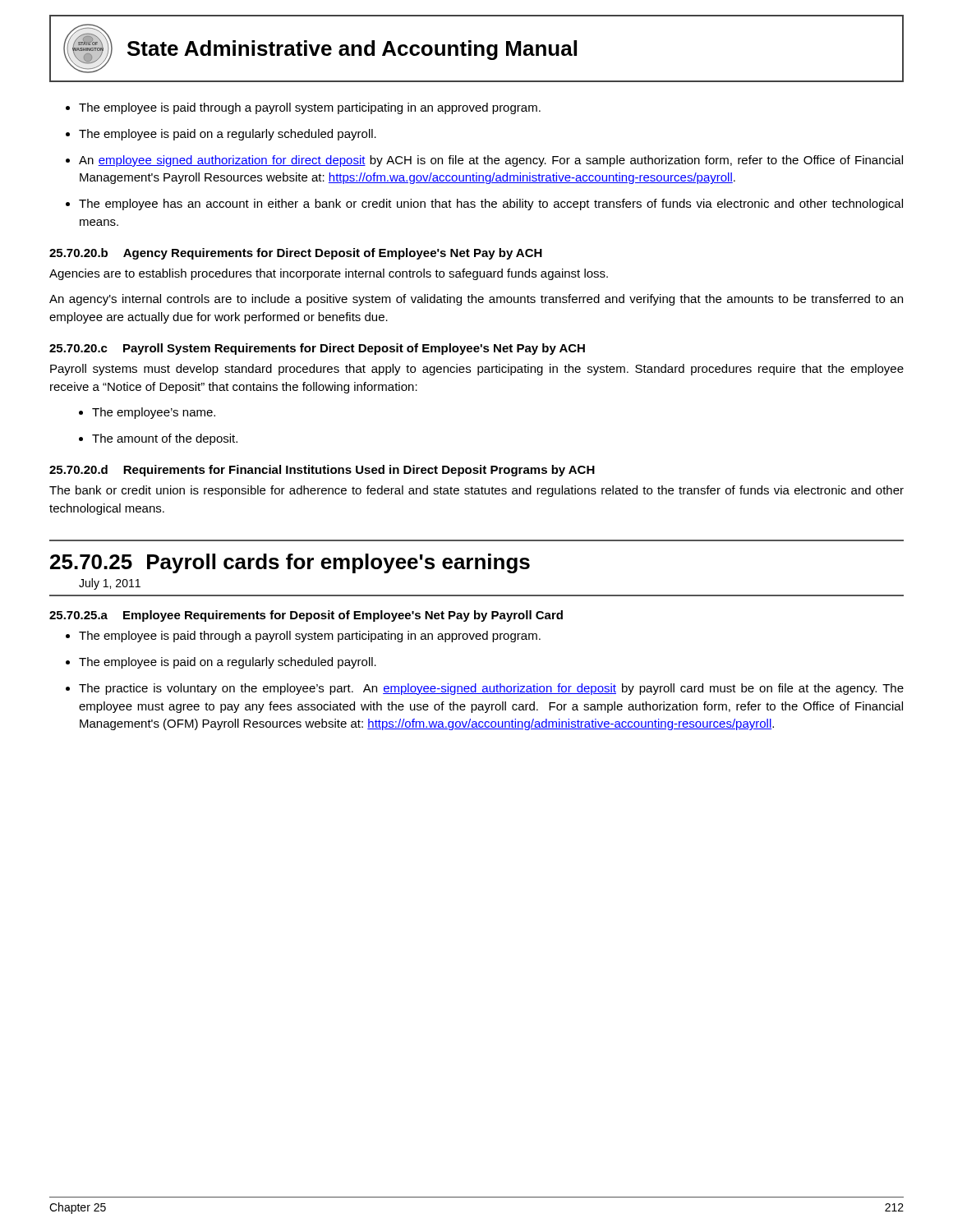Locate the section header containing "25.70.20.c Payroll System Requirements for Direct Deposit"
This screenshot has width=953, height=1232.
tap(317, 348)
